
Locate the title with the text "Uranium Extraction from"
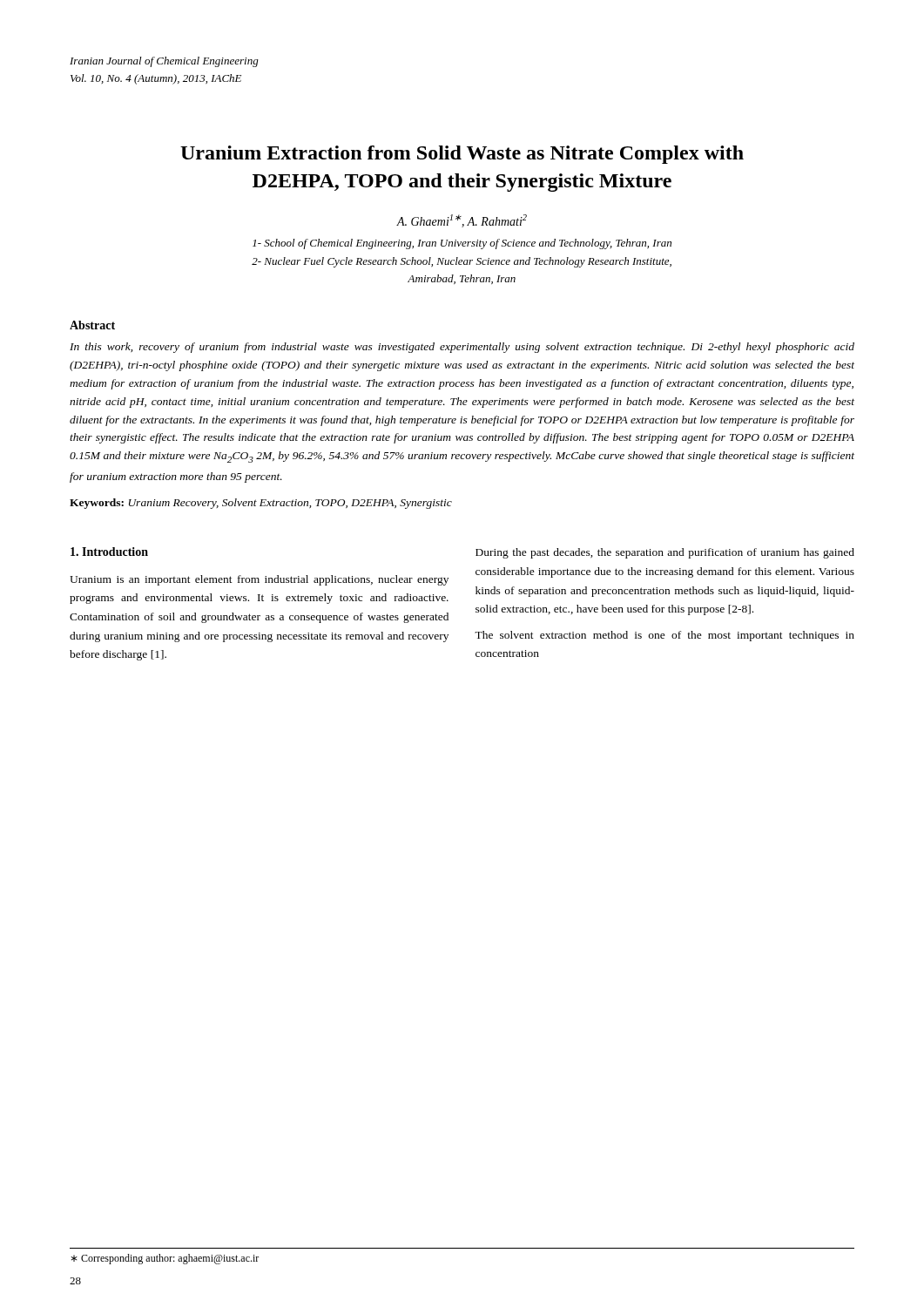pos(462,167)
